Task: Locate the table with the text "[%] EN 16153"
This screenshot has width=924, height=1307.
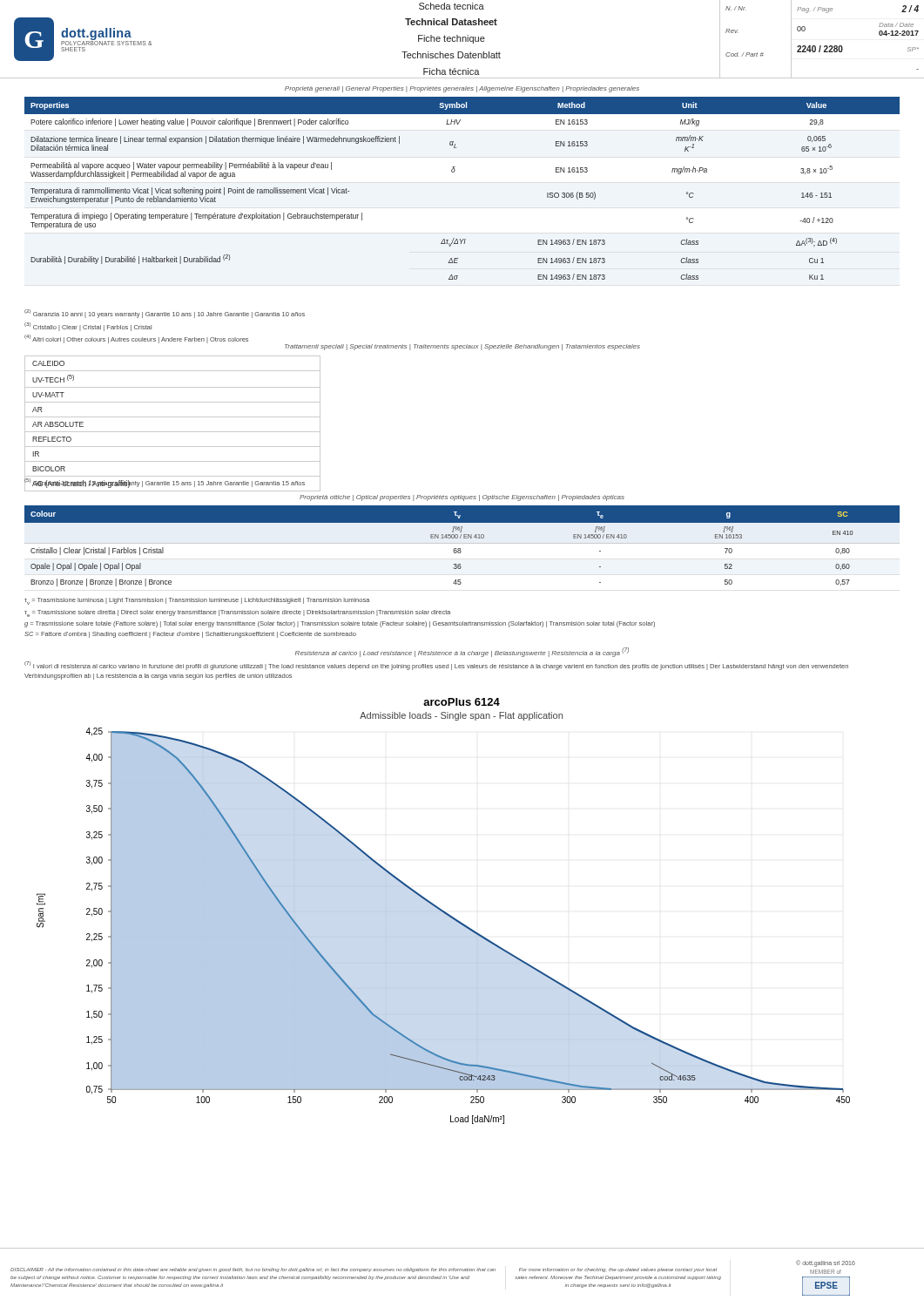Action: click(462, 548)
